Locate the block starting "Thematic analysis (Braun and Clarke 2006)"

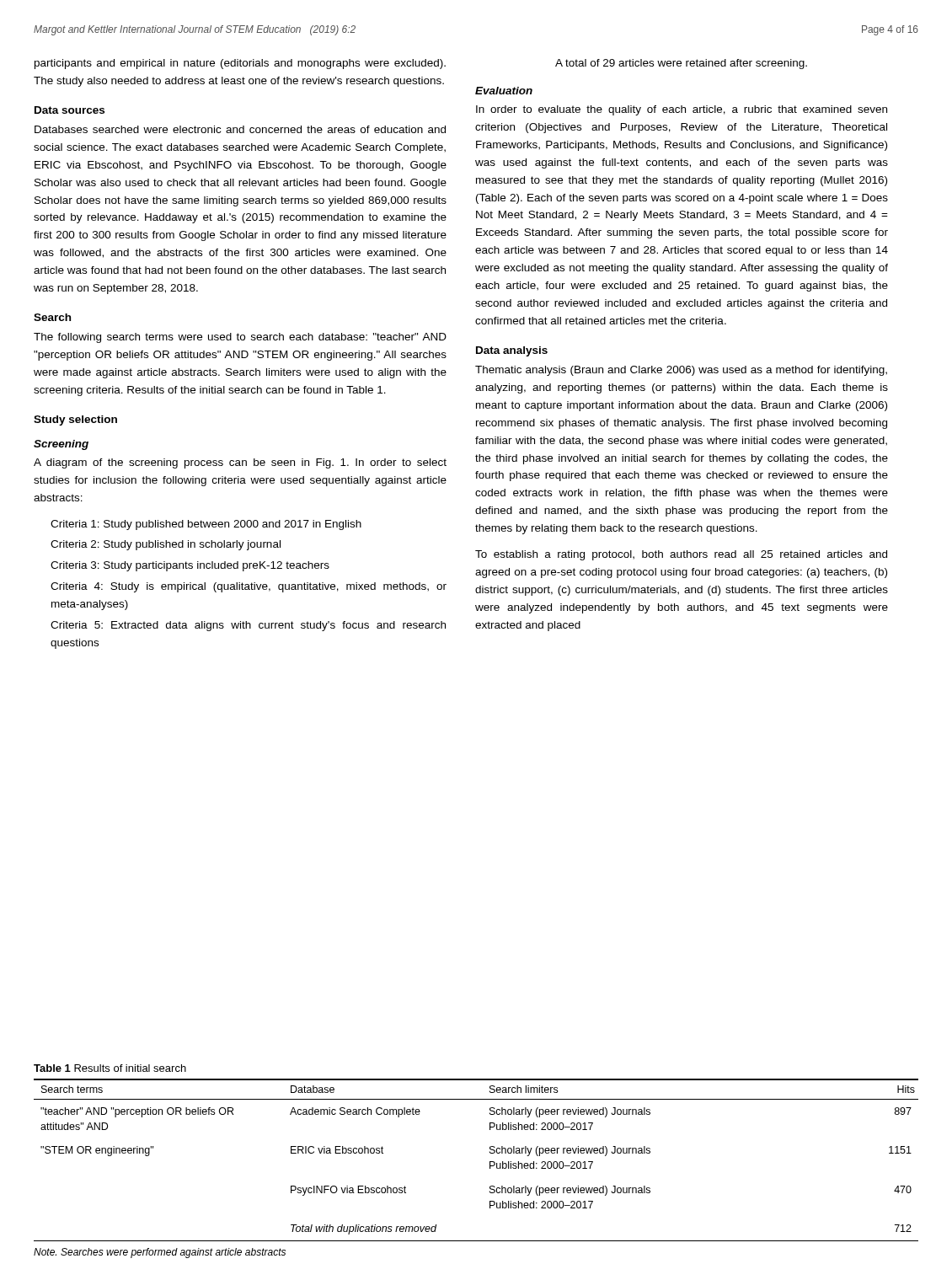(x=682, y=449)
